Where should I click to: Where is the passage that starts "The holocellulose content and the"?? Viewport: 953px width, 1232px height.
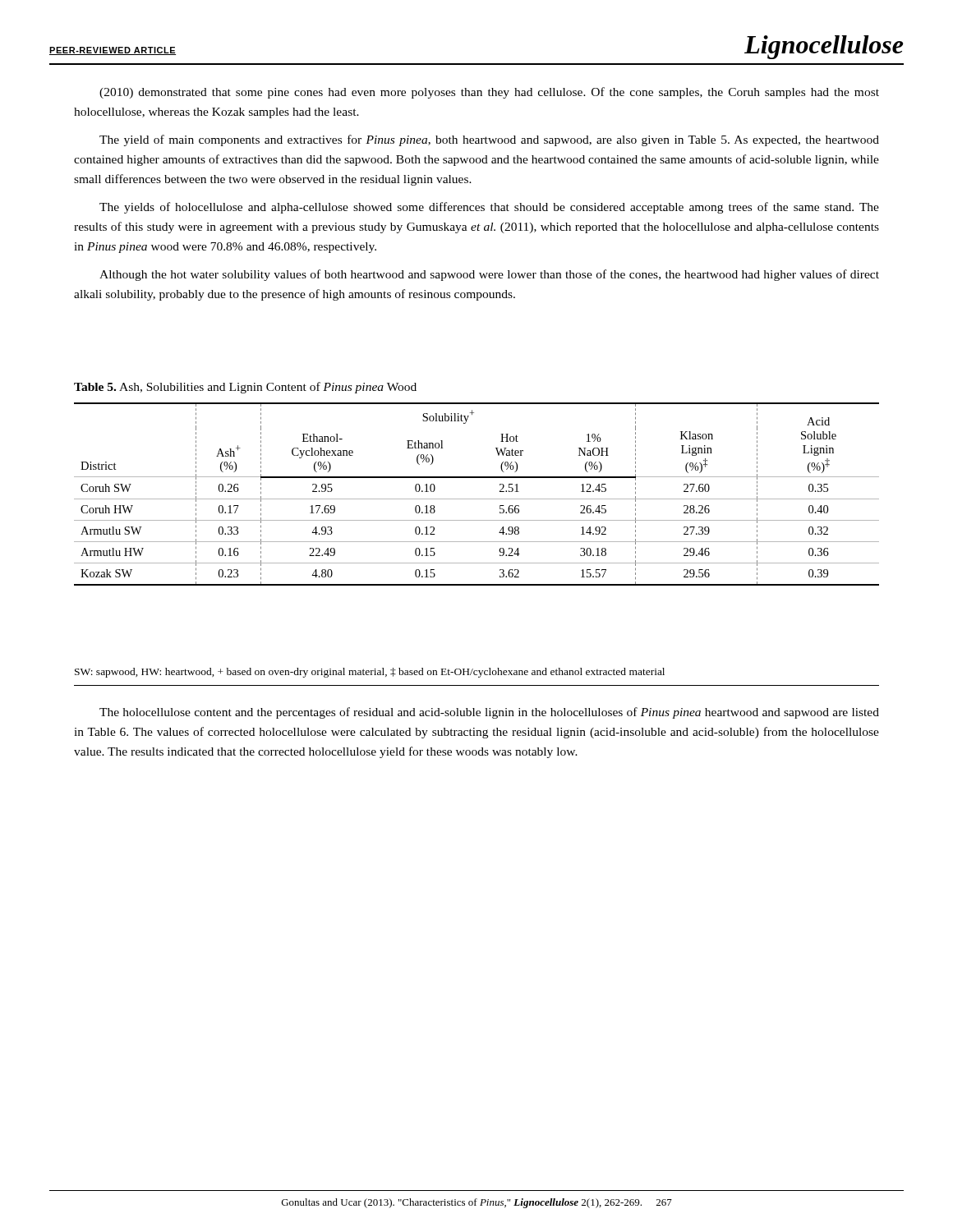pyautogui.click(x=476, y=732)
